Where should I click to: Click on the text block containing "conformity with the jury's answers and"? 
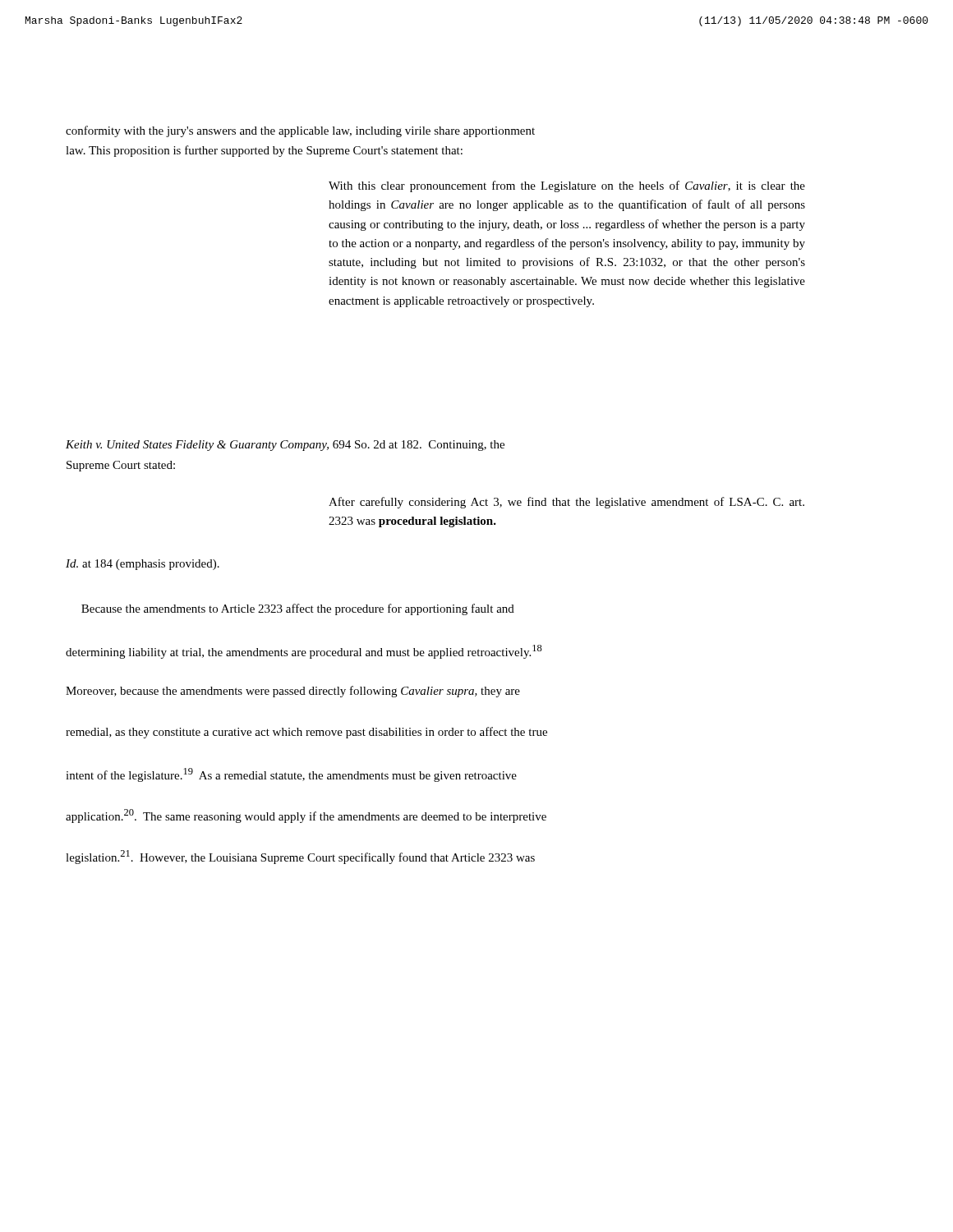point(300,131)
